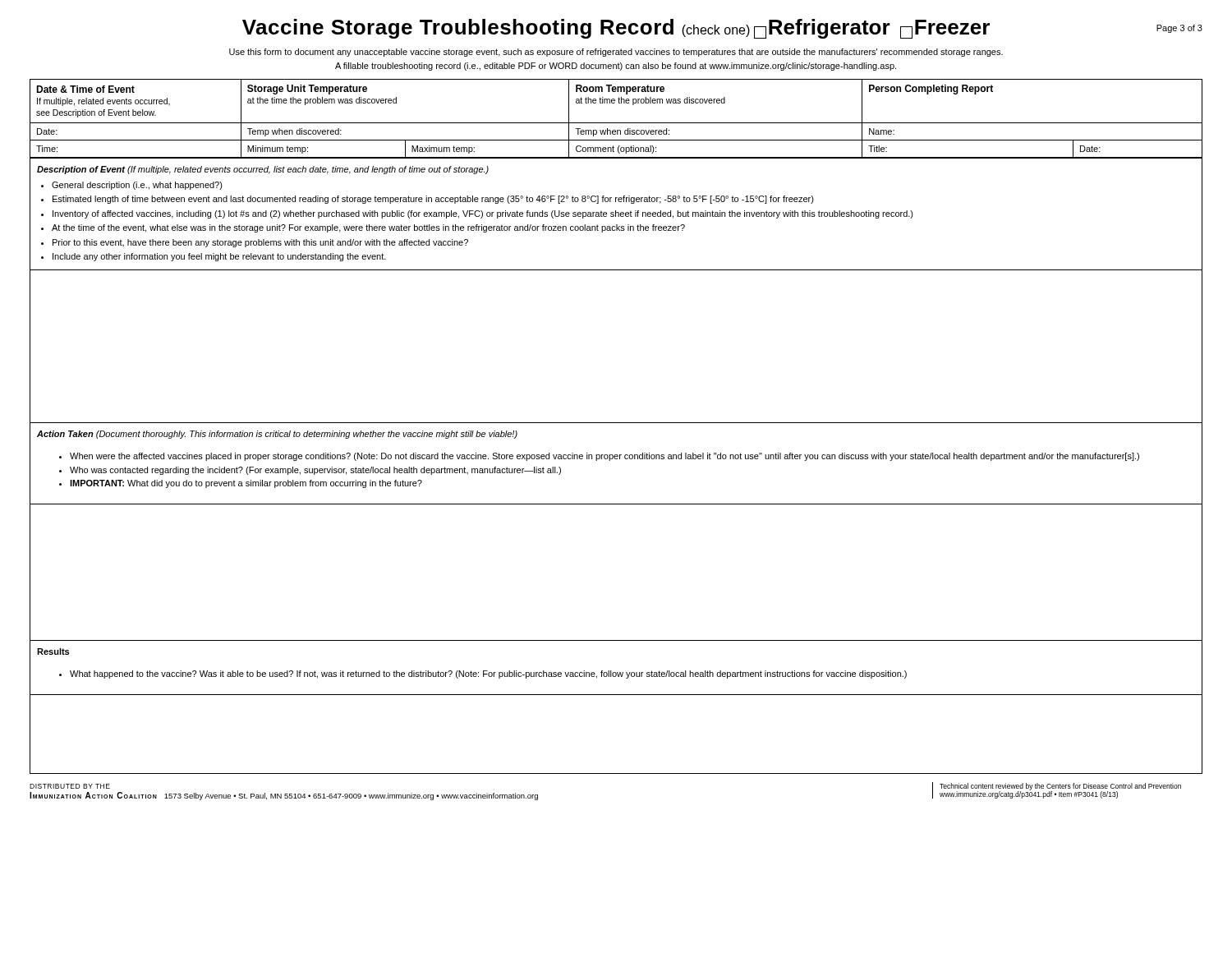Locate the title that opens with "Vaccine Storage Troubleshooting Record (check"
The height and width of the screenshot is (953, 1232).
(x=722, y=27)
